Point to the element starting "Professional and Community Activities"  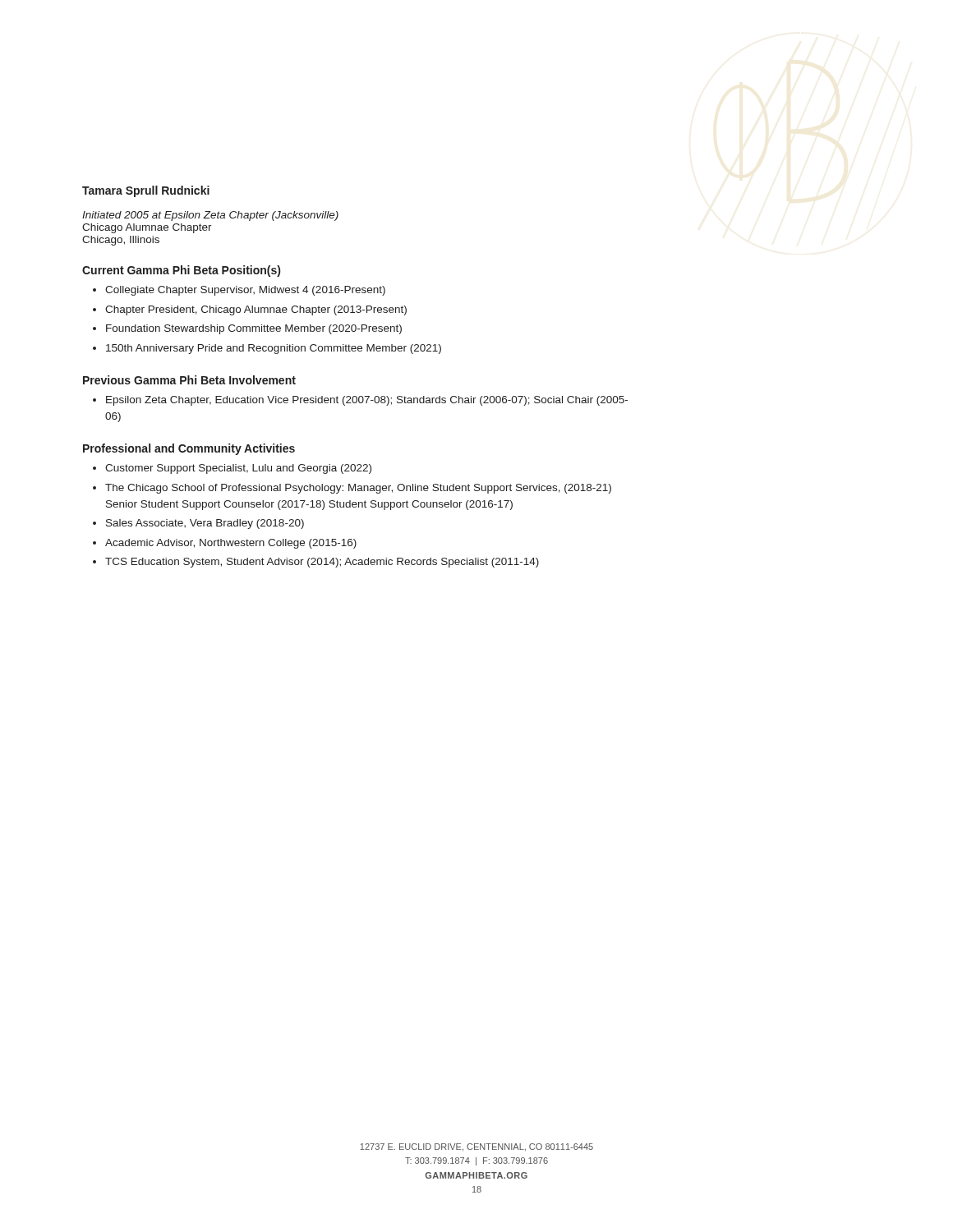[x=189, y=449]
